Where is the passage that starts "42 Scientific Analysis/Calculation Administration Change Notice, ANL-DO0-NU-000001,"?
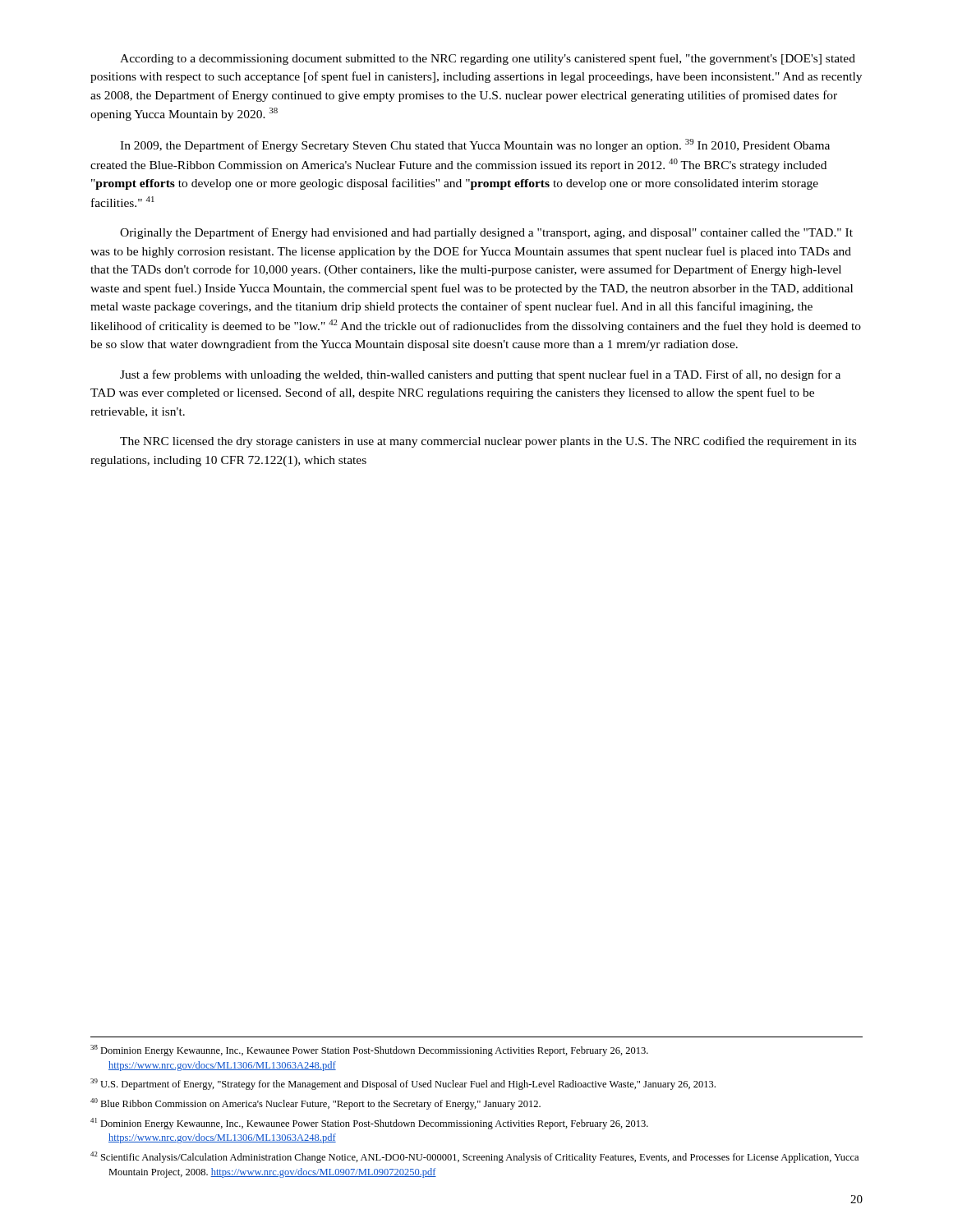This screenshot has height=1232, width=953. point(475,1164)
